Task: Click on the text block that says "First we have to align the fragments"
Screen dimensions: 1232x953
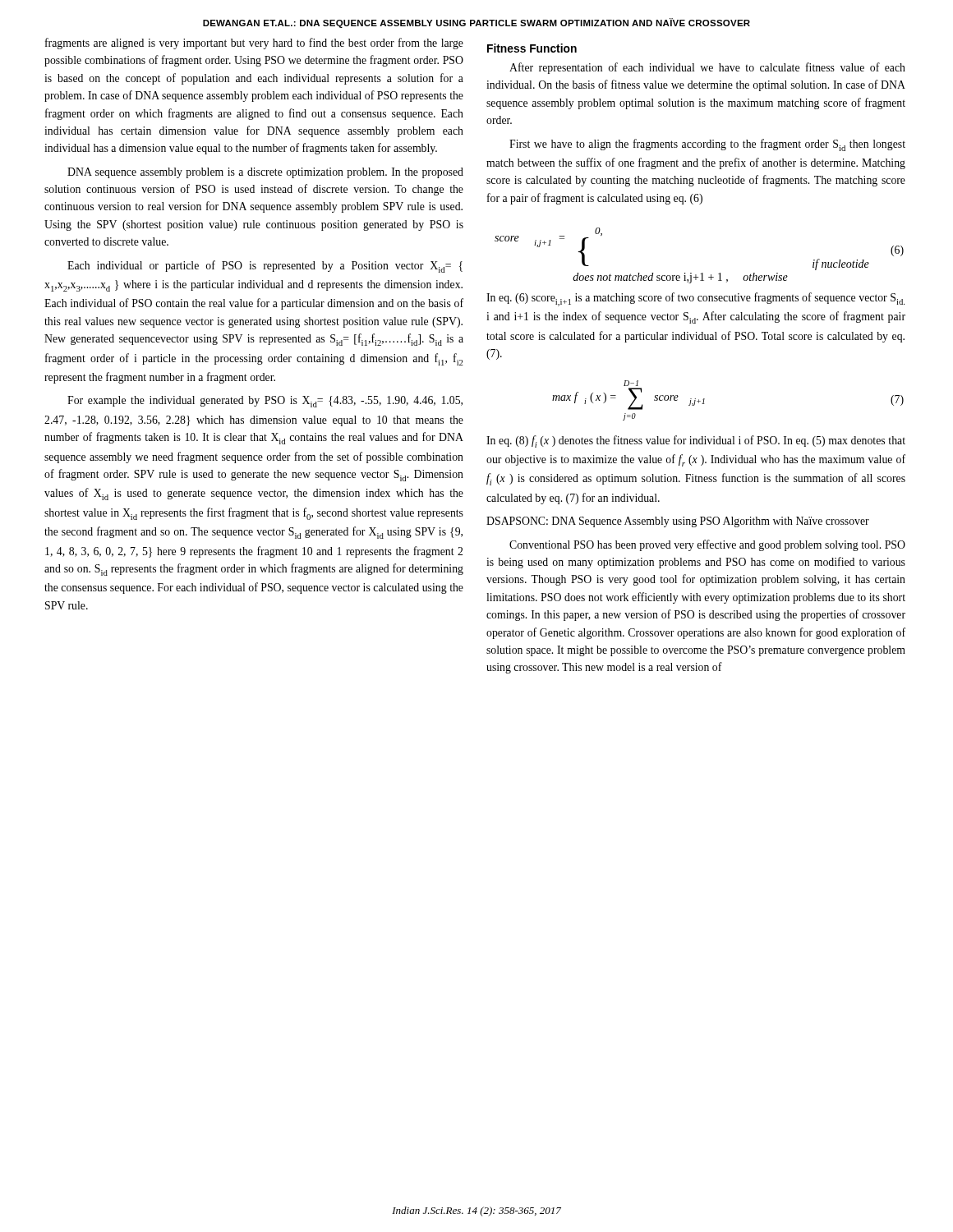Action: 696,171
